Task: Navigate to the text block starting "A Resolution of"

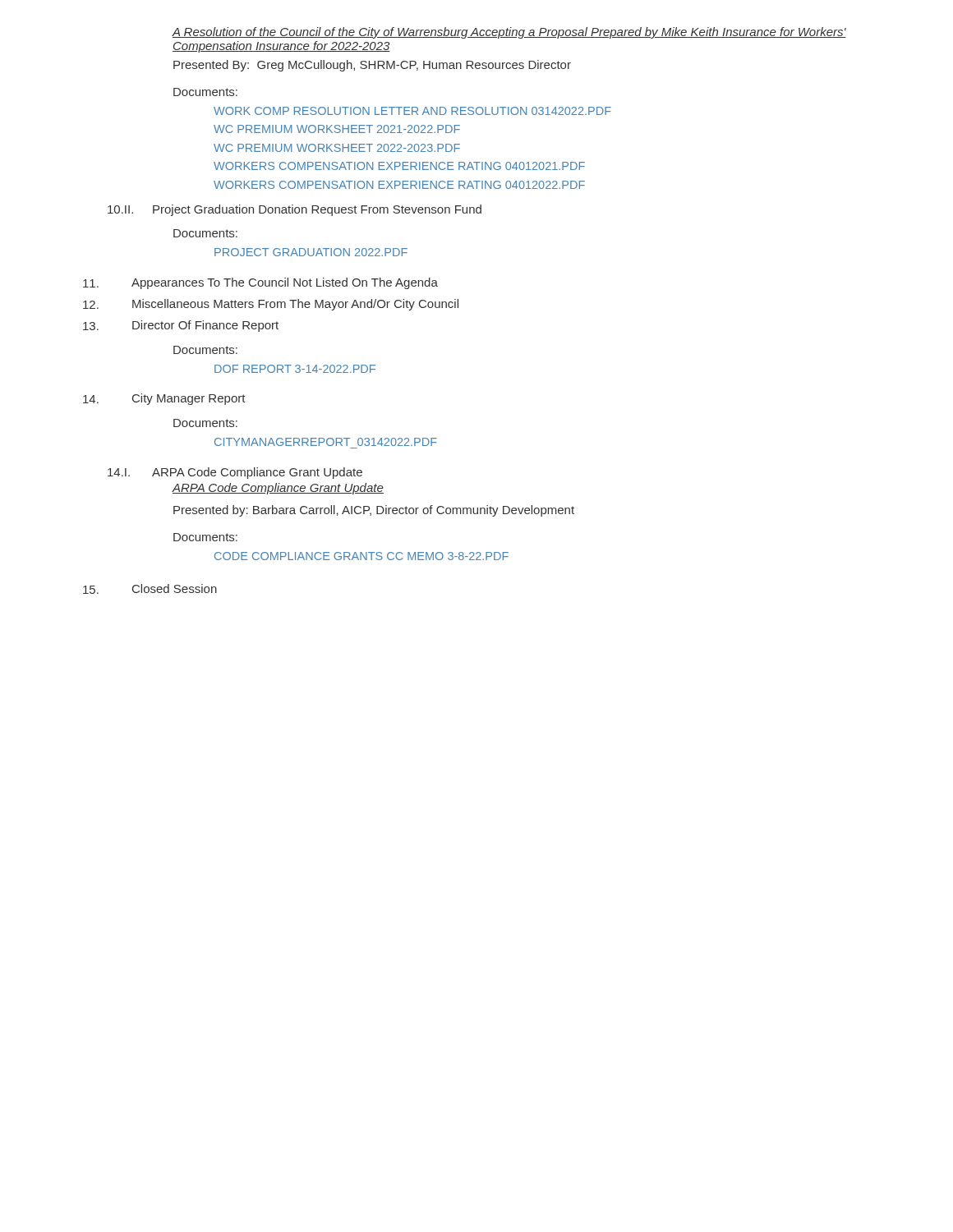Action: pos(509,39)
